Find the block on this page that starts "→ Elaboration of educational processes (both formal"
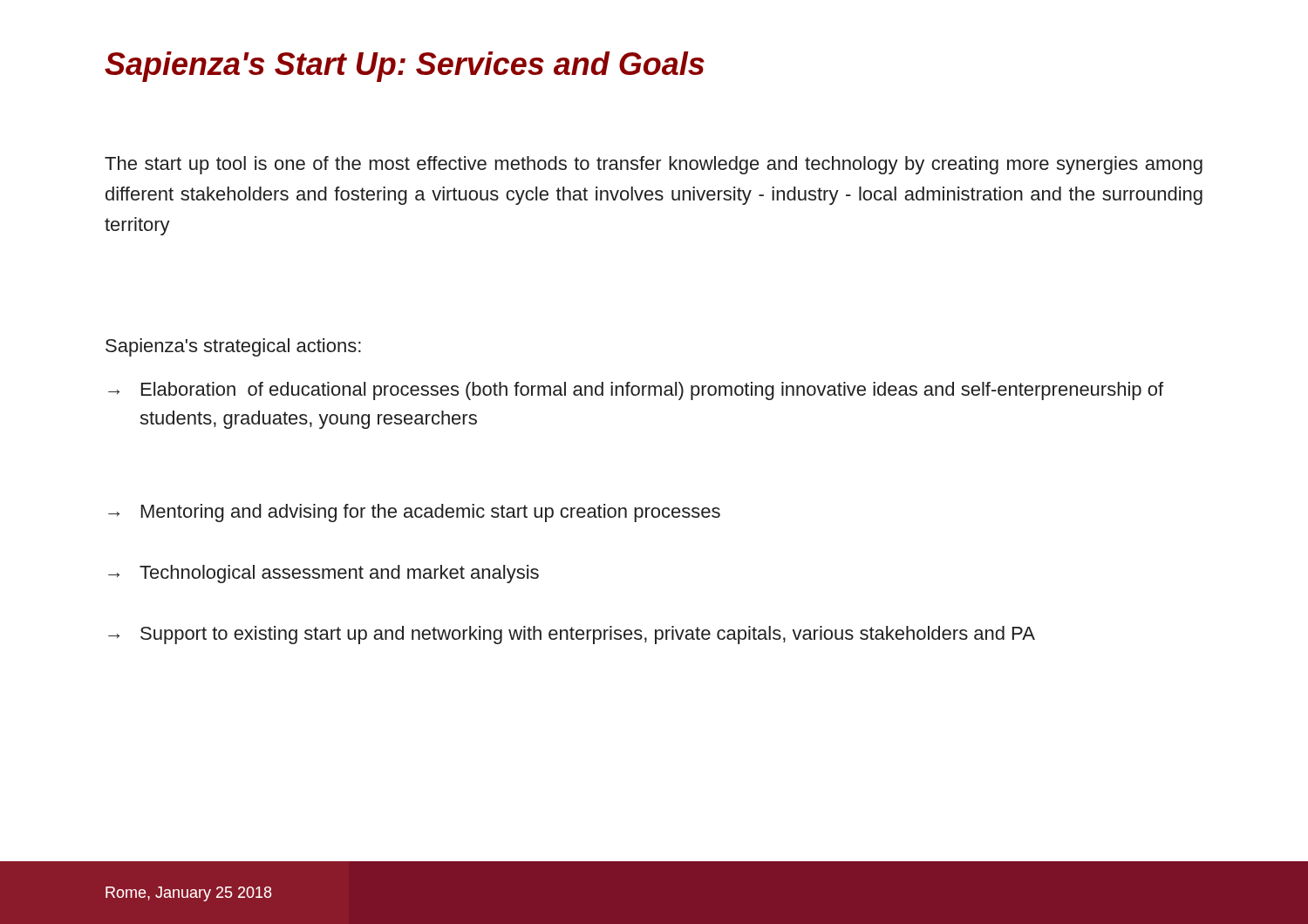Screen dimensions: 924x1308 tap(654, 404)
